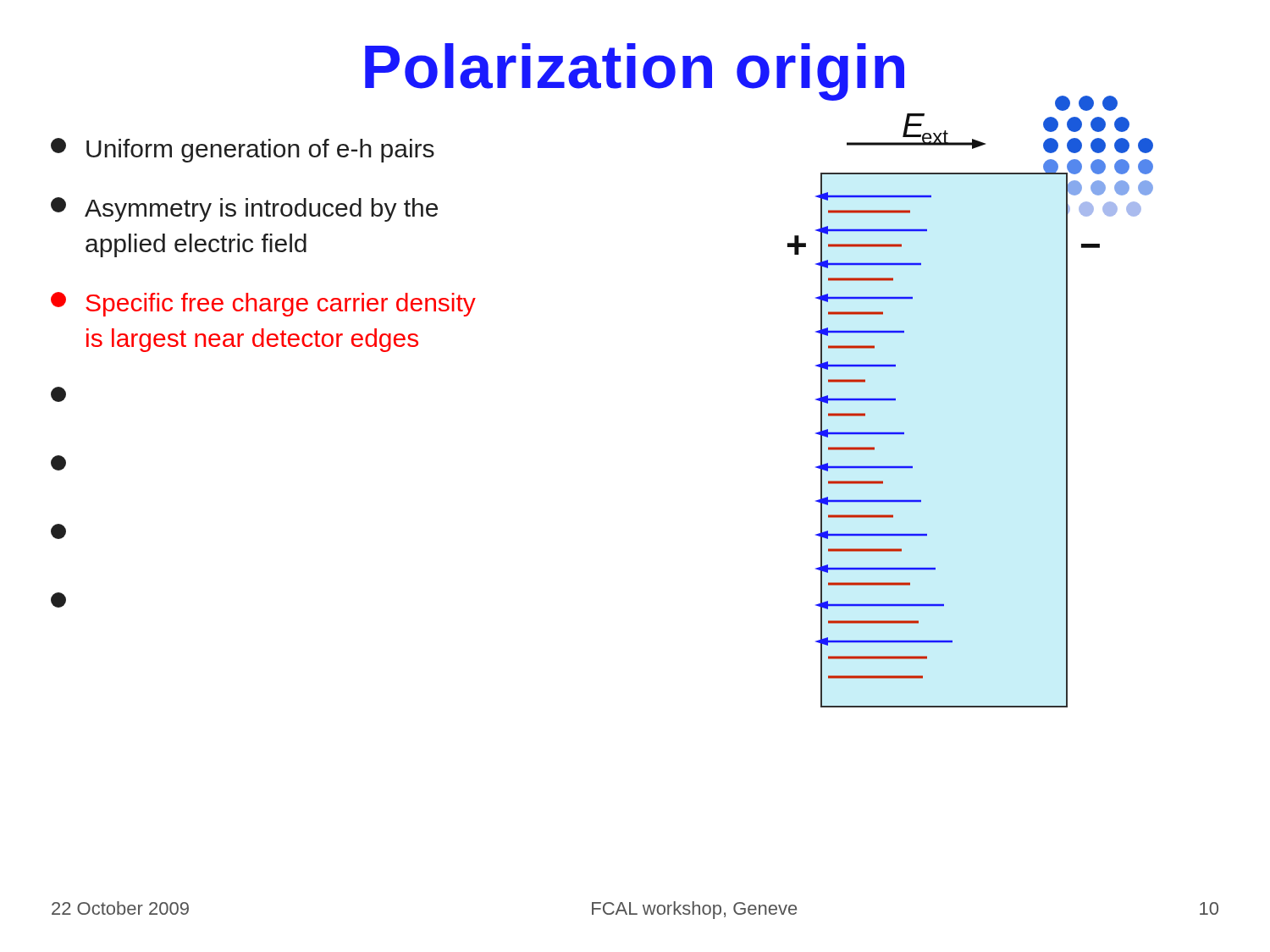Viewport: 1270px width, 952px height.
Task: Select the engineering diagram
Action: point(974,423)
